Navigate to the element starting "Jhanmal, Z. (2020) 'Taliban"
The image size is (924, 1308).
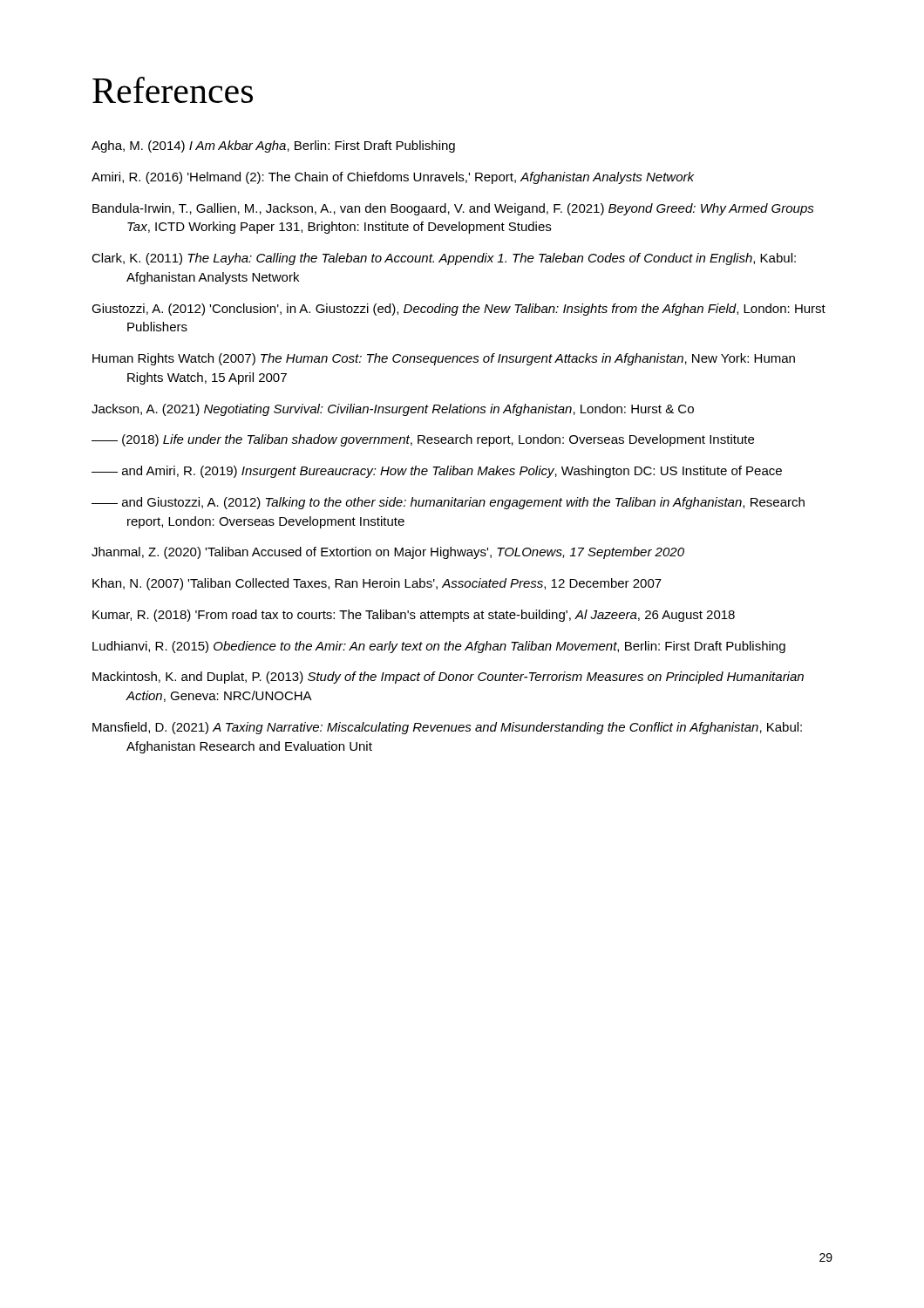click(462, 552)
